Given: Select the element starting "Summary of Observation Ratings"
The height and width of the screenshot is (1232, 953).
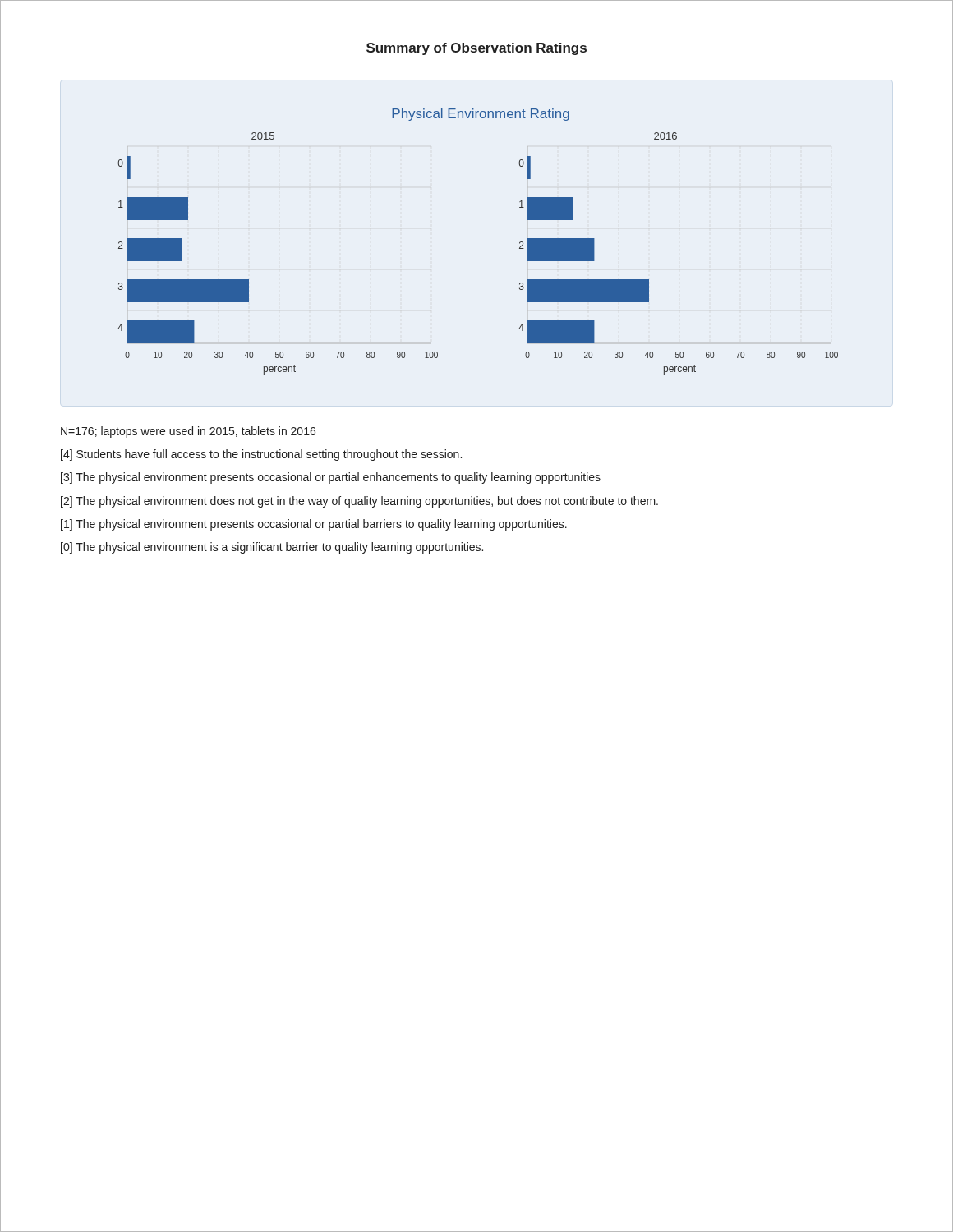Looking at the screenshot, I should [x=476, y=48].
